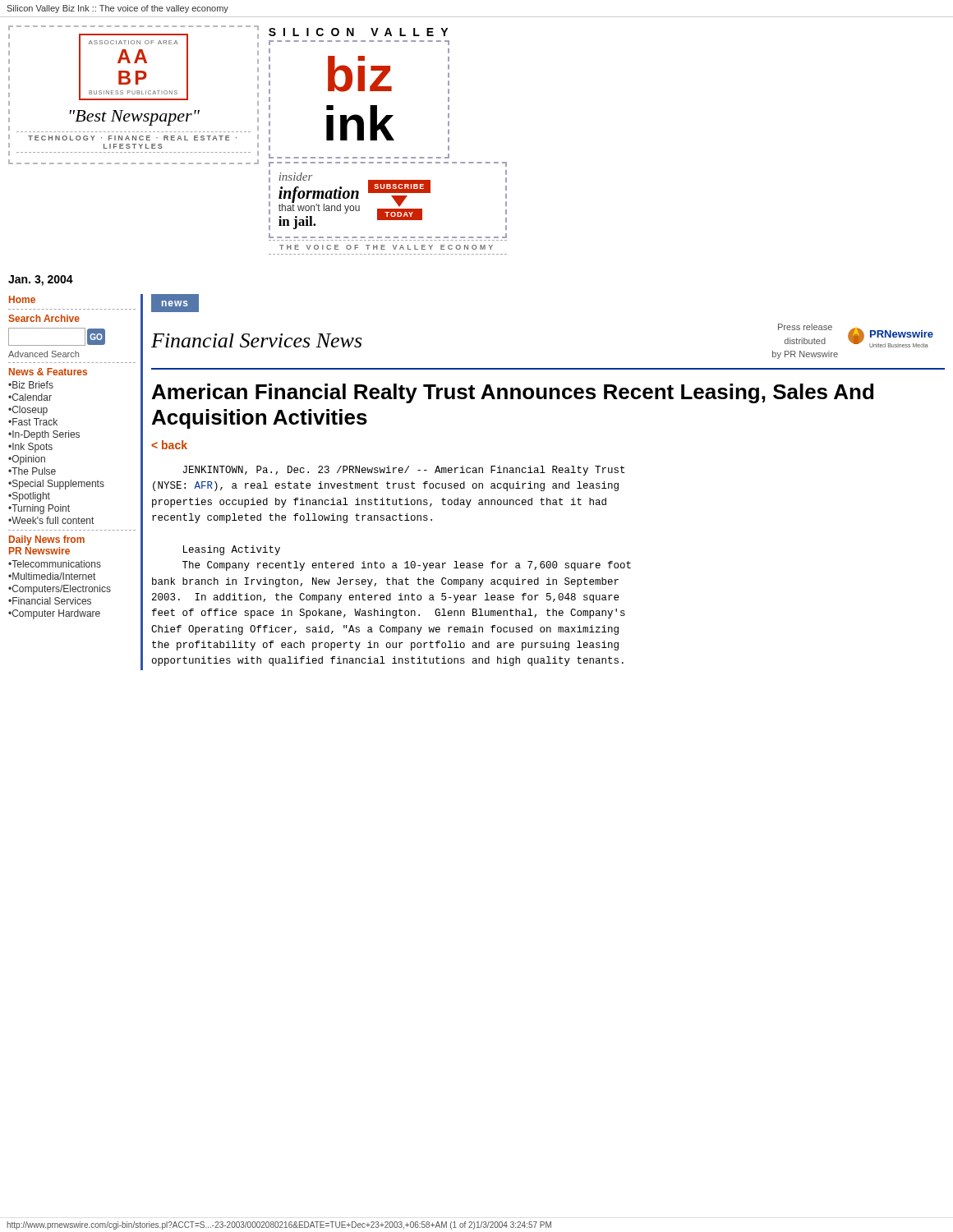Screen dimensions: 1232x953
Task: Click on the region starting "•Special Supplements"
Action: [x=56, y=484]
